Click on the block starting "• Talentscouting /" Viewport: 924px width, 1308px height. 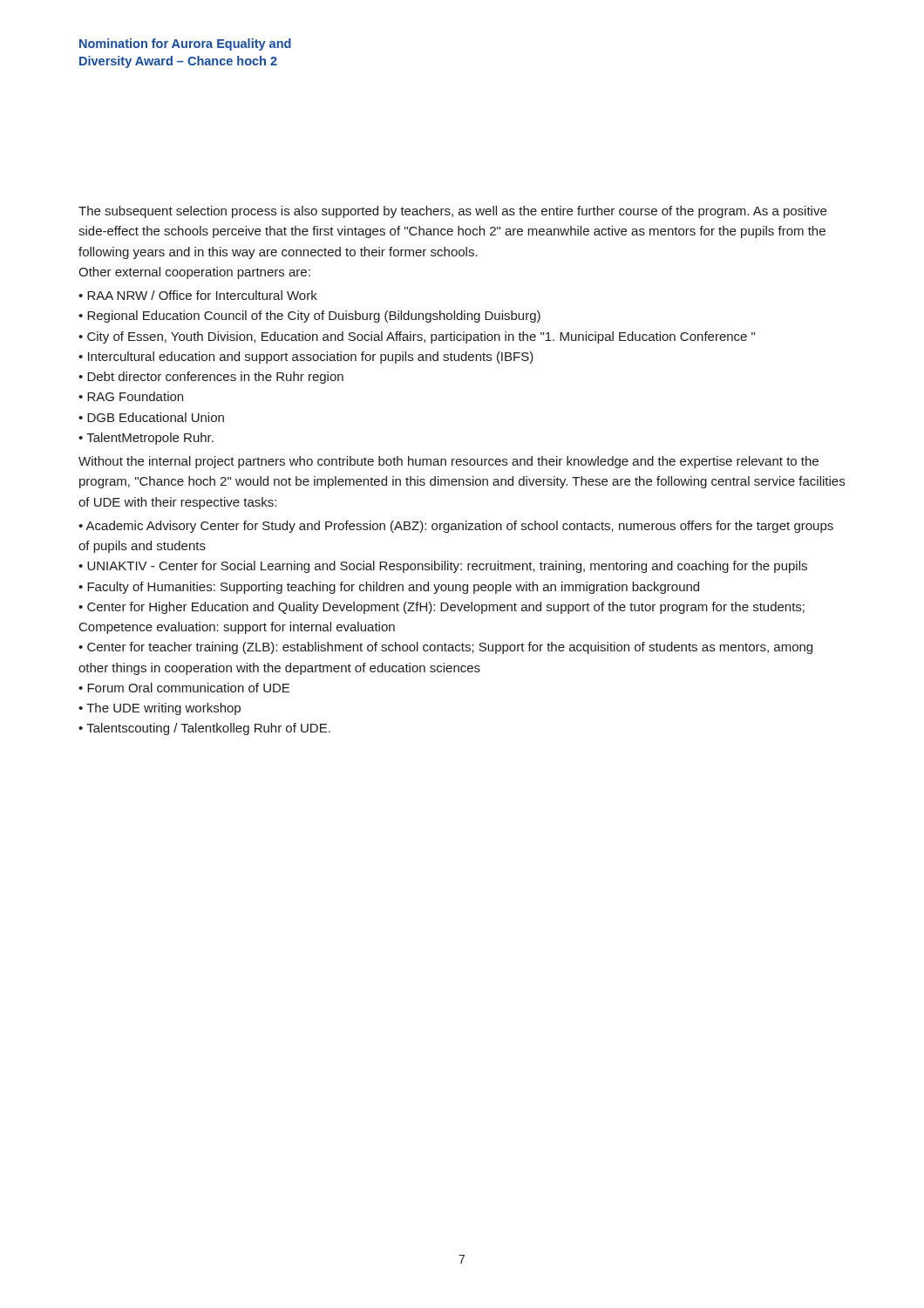(205, 728)
